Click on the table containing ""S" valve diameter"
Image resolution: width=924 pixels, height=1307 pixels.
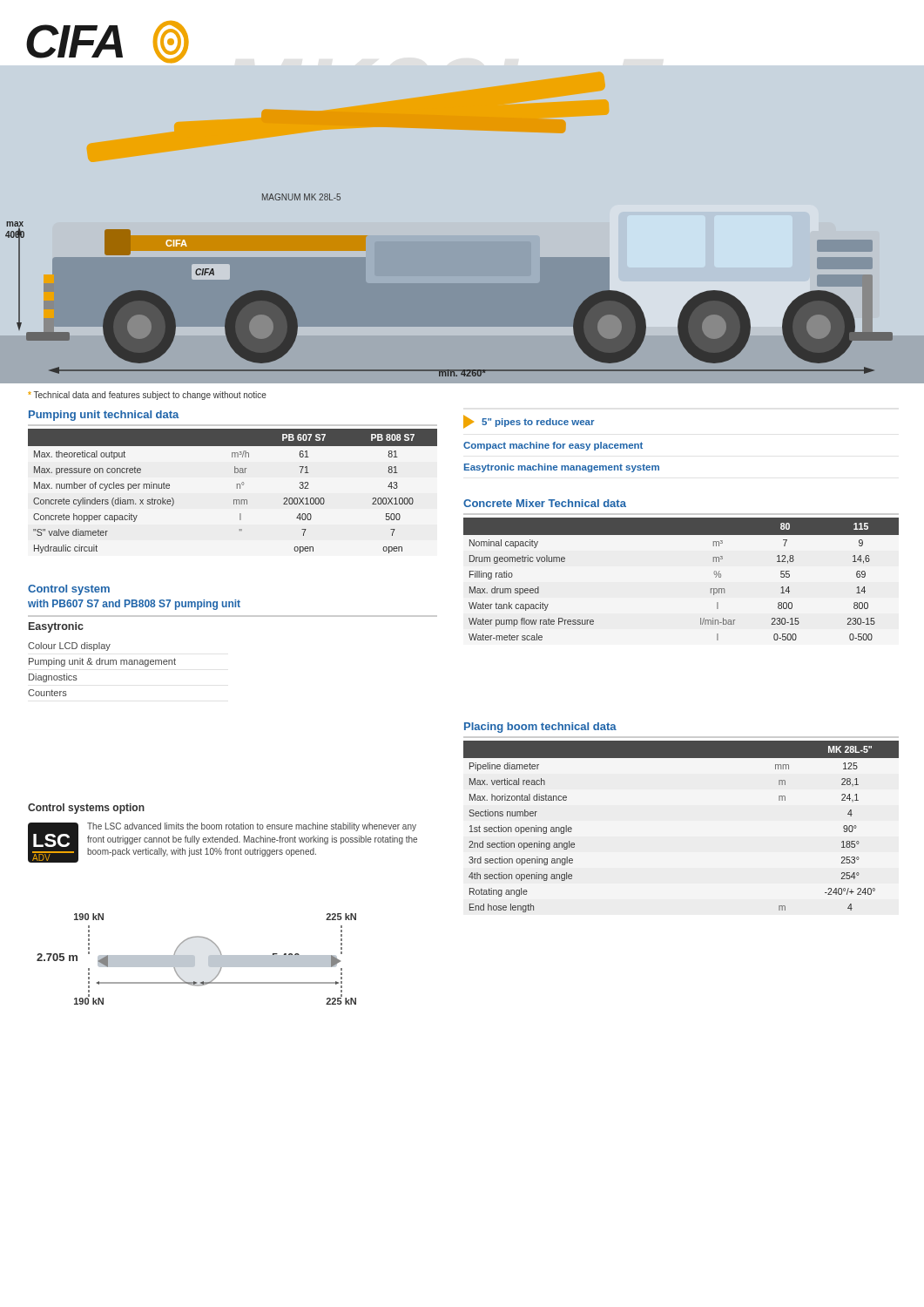[233, 492]
